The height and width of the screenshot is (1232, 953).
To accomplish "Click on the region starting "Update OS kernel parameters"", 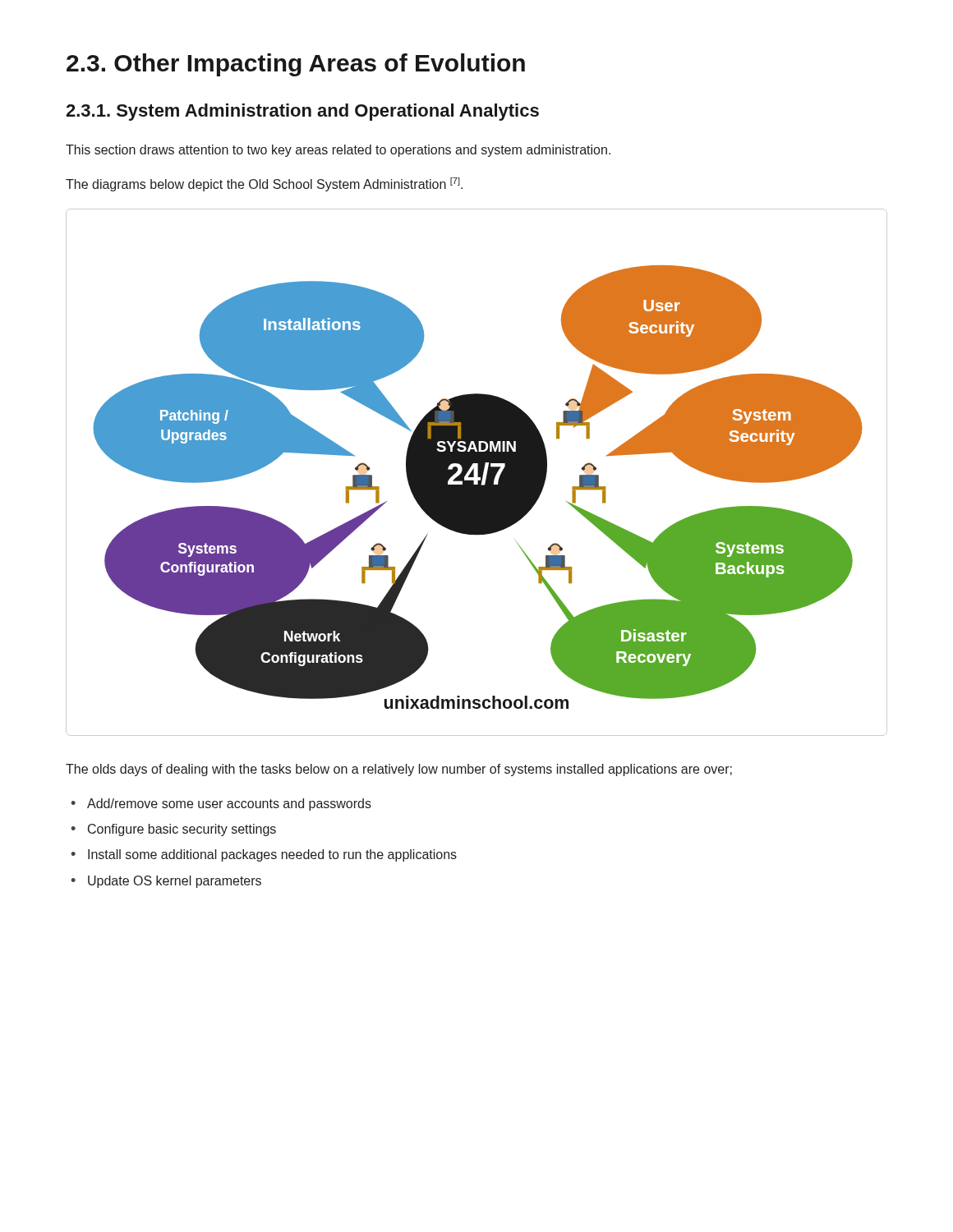I will [x=174, y=881].
